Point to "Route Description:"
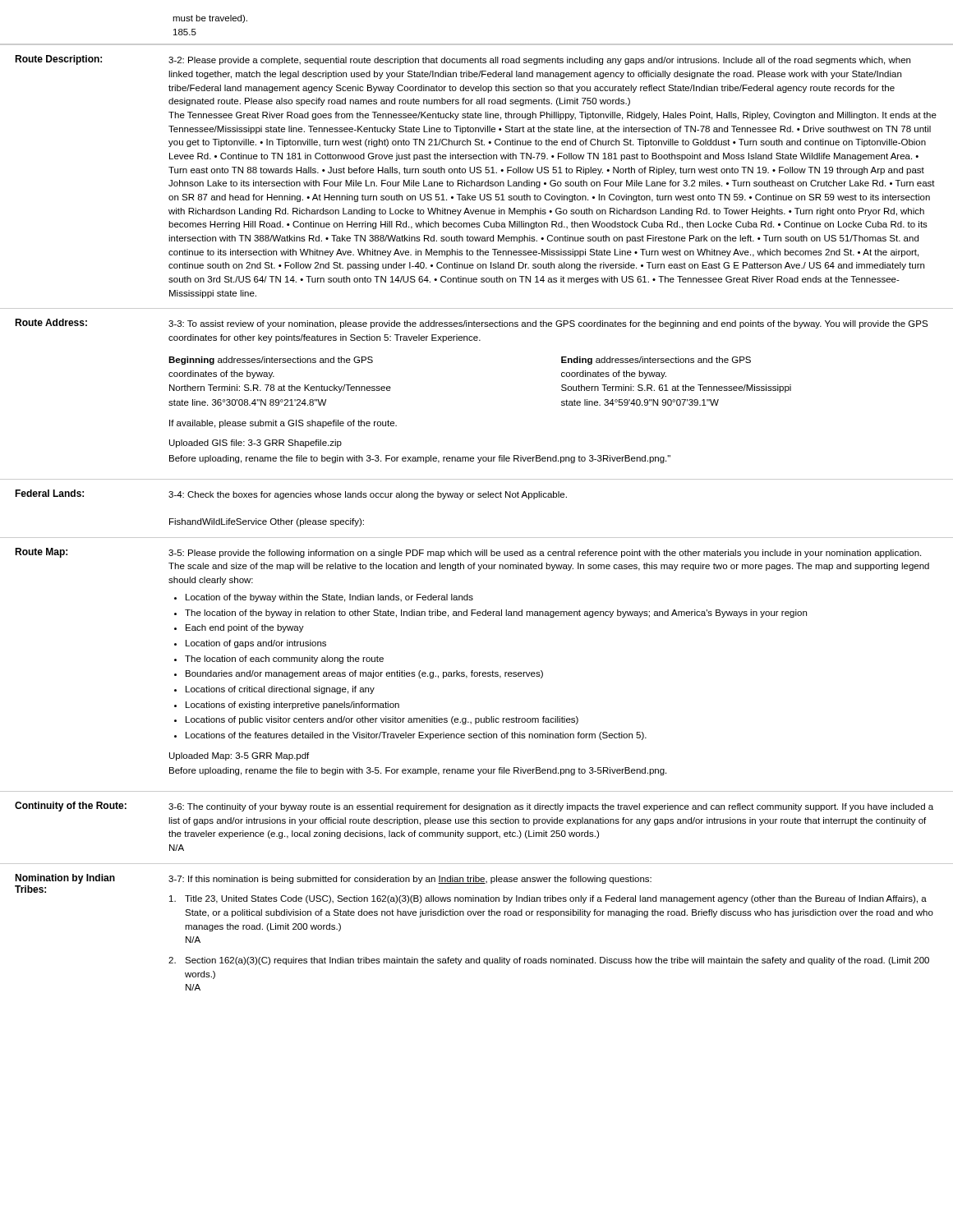Viewport: 953px width, 1232px height. pos(59,59)
